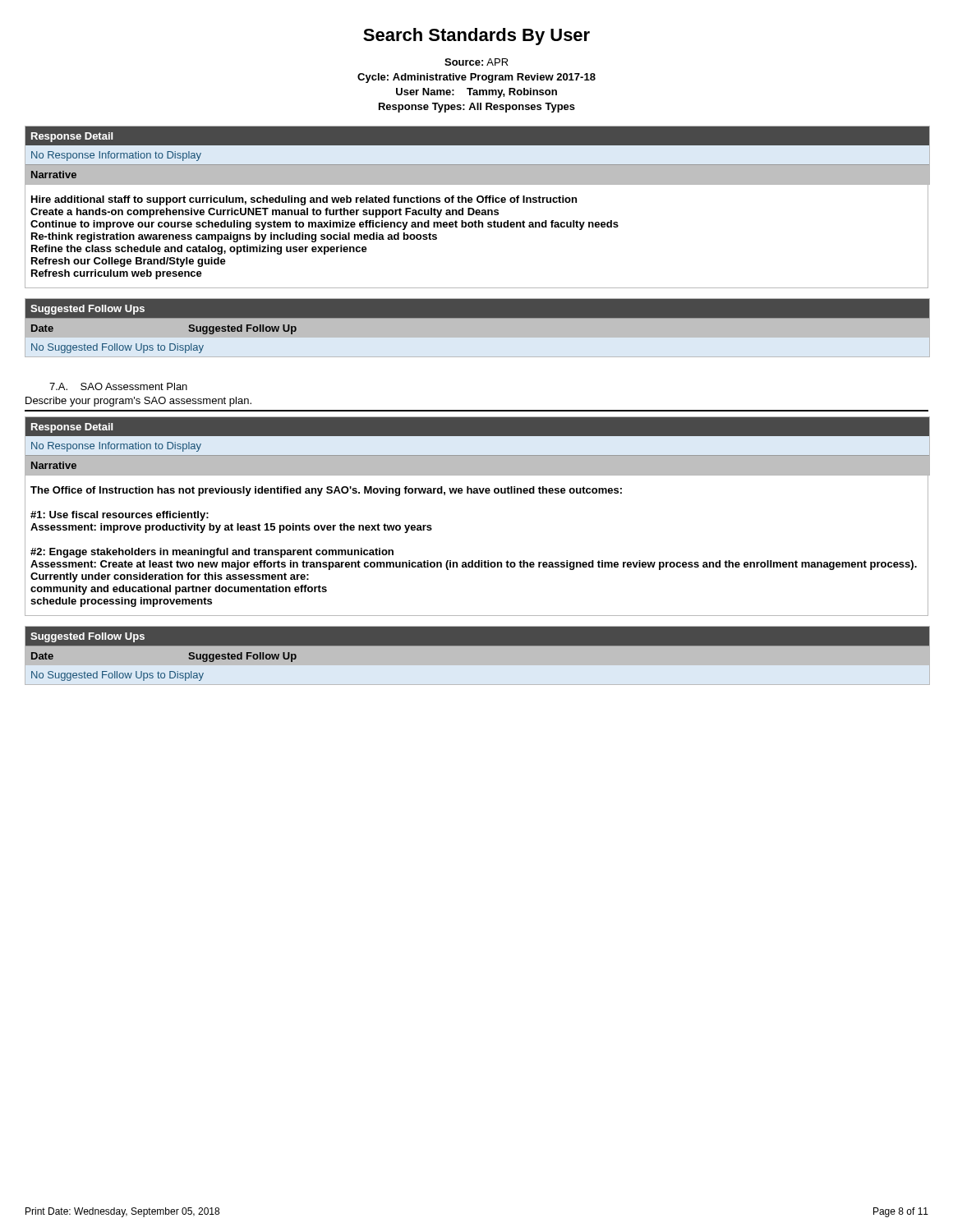
Task: Click on the text with the text "Response Types: All Responses Types"
Action: [x=476, y=106]
